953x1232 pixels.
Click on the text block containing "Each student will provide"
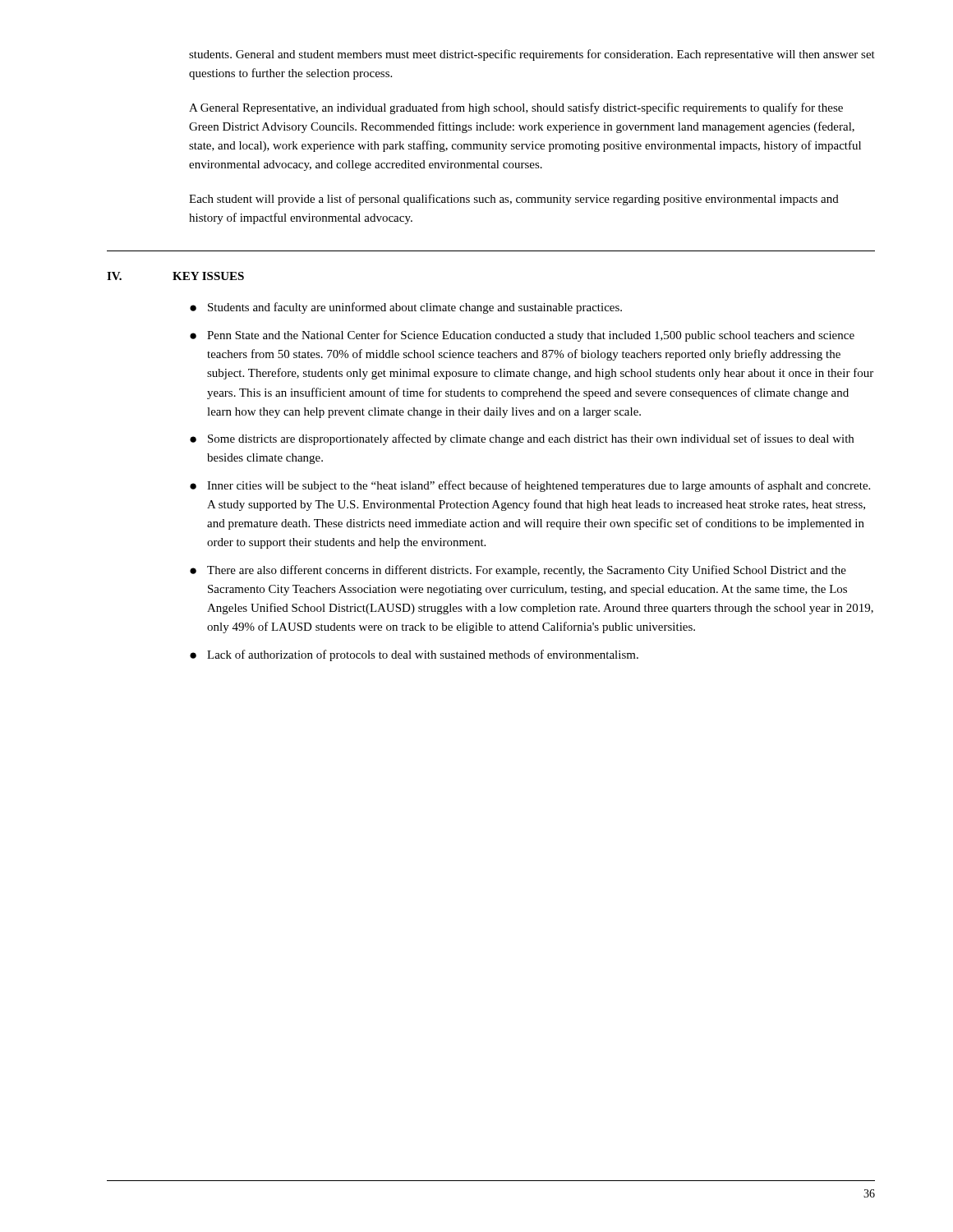tap(514, 208)
